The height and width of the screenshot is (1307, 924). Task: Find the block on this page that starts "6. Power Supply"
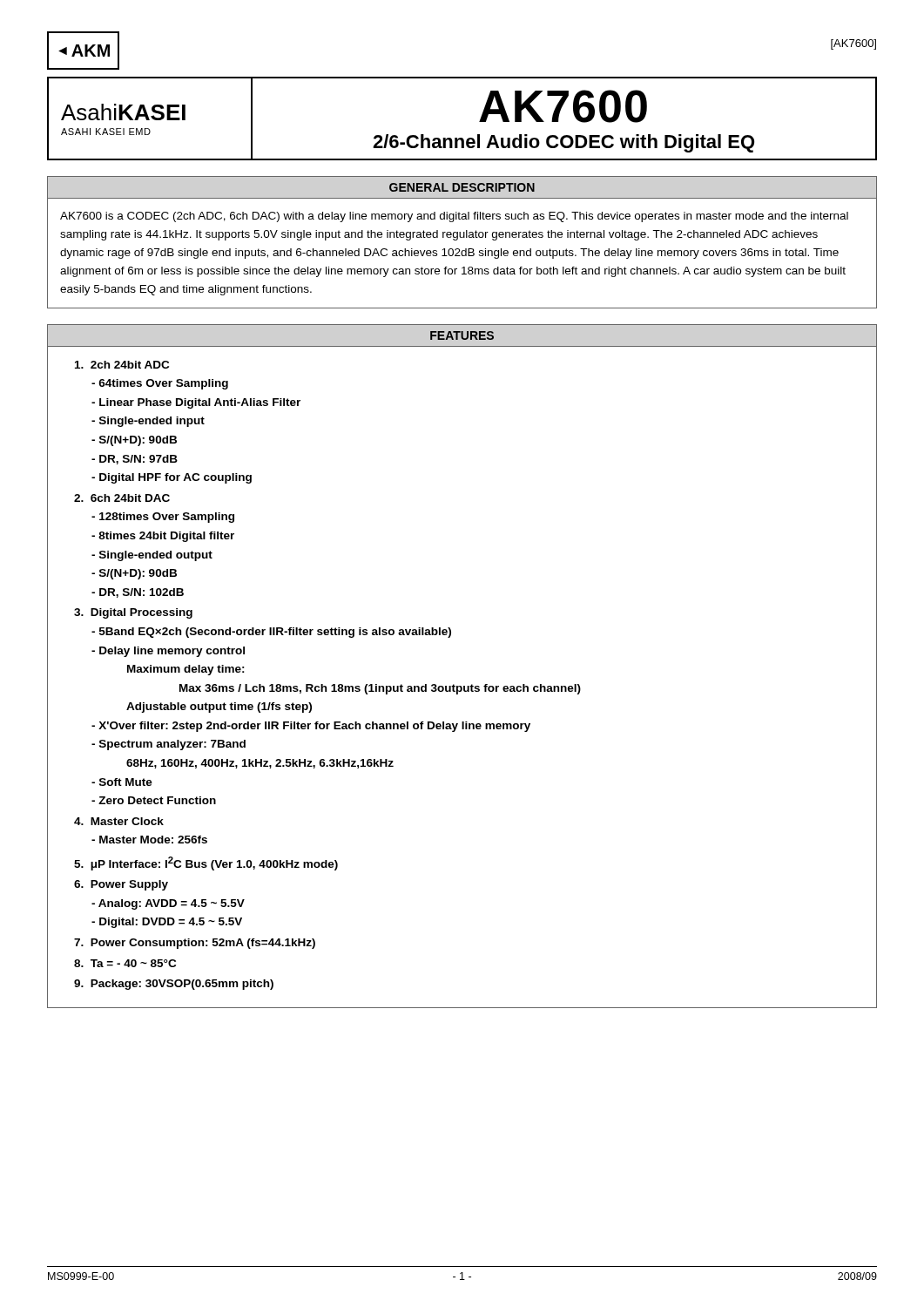click(x=121, y=885)
